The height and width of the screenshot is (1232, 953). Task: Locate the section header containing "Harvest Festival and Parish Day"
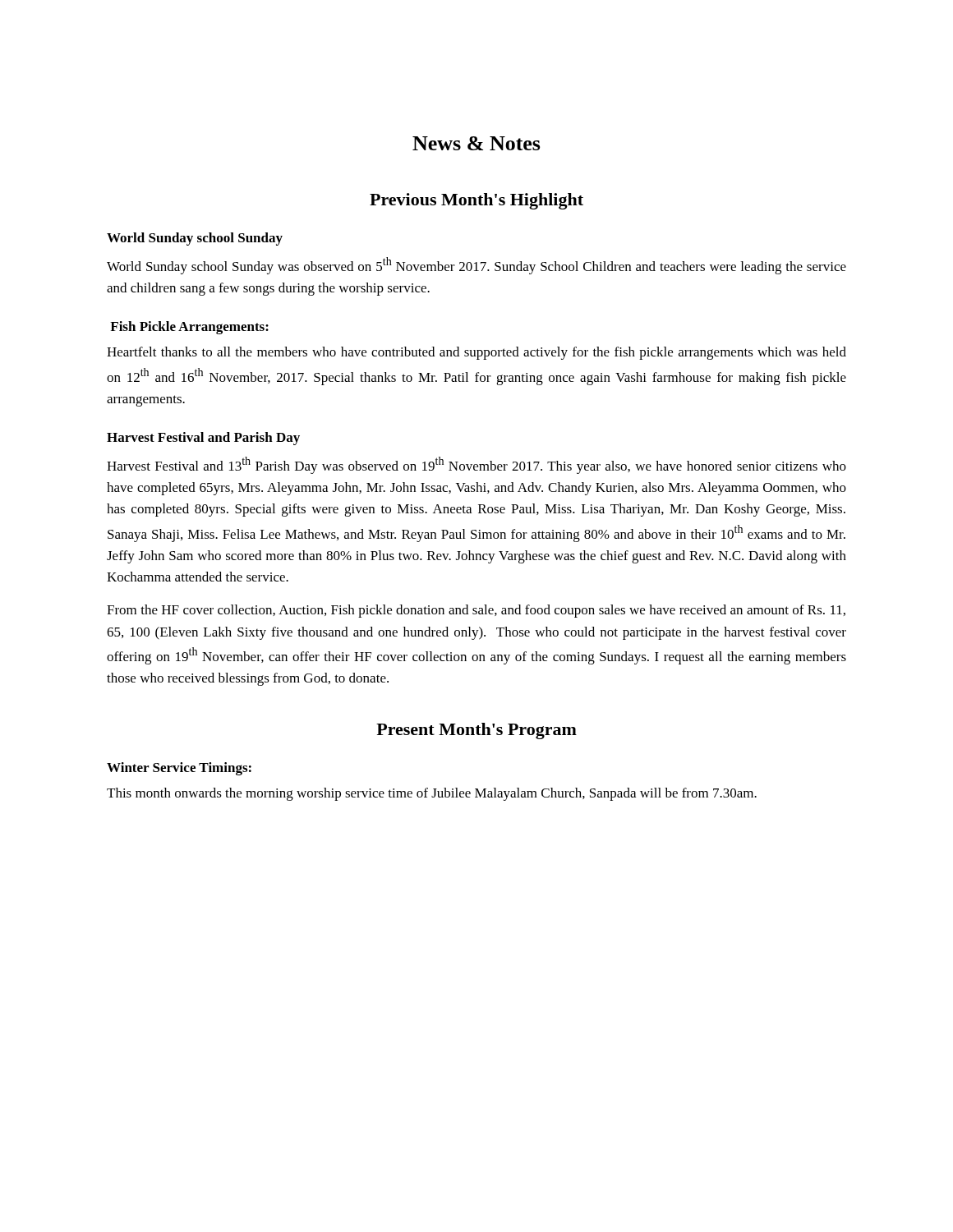click(203, 437)
